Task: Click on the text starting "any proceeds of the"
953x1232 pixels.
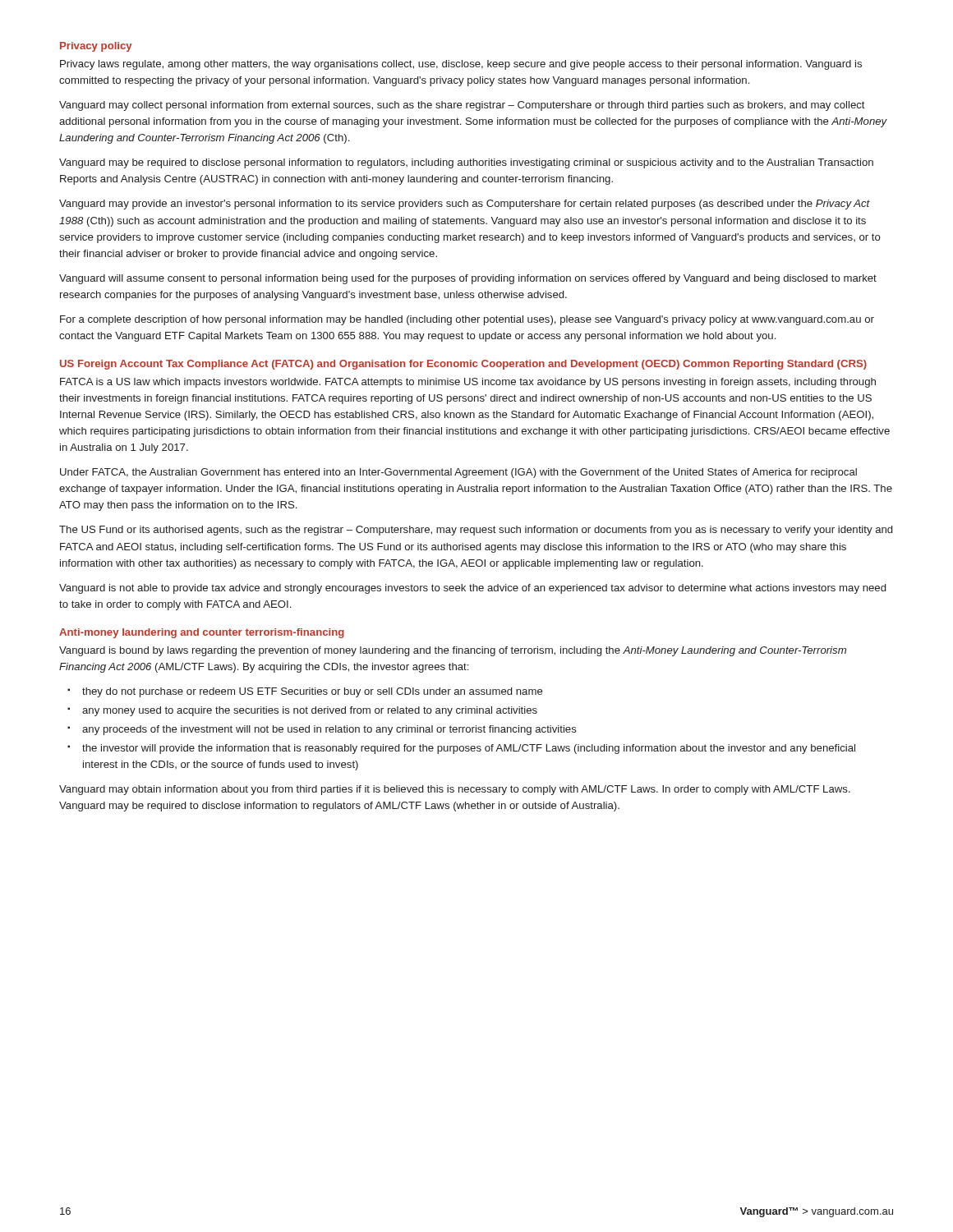Action: [x=329, y=729]
